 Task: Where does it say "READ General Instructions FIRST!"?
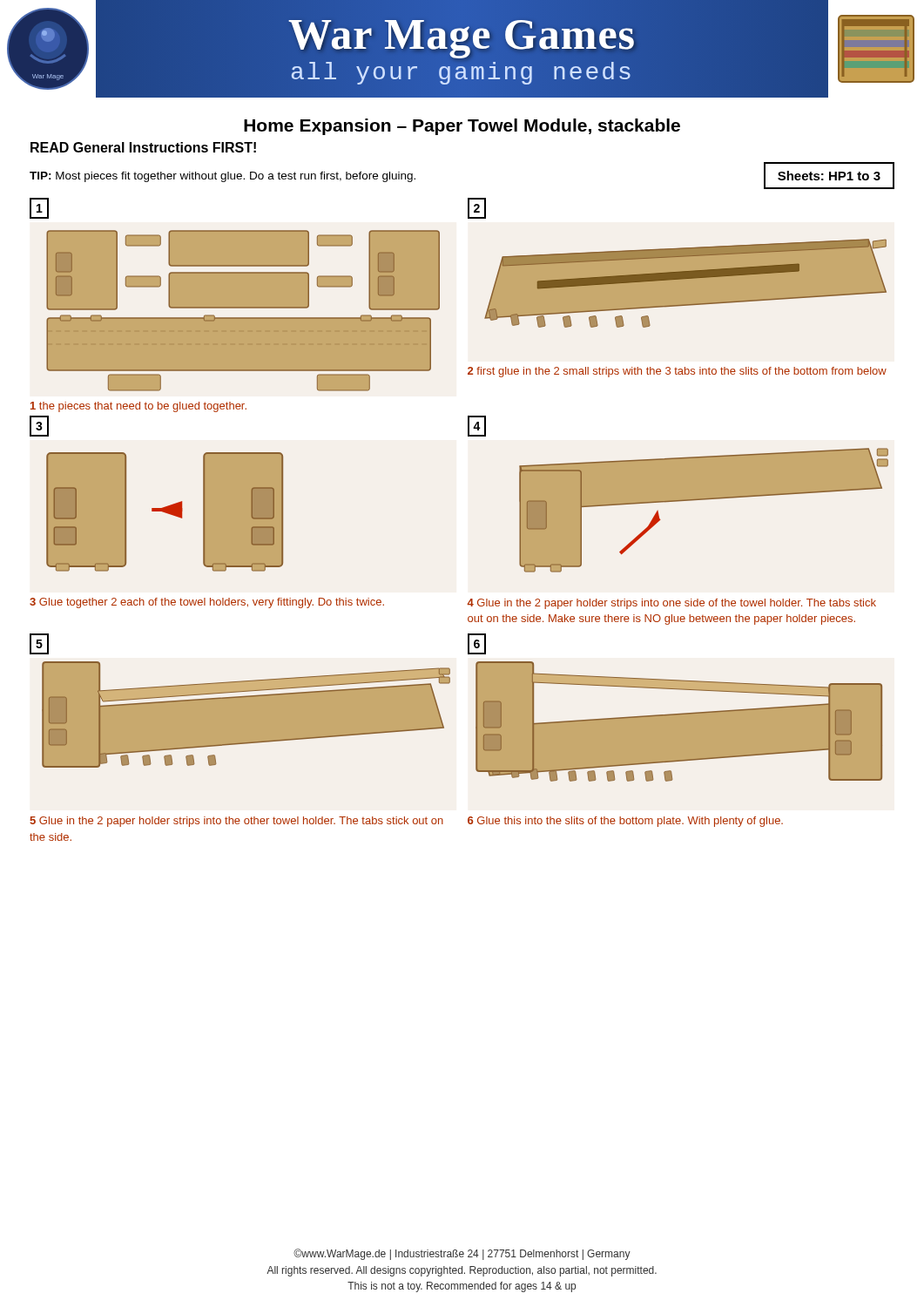(143, 148)
